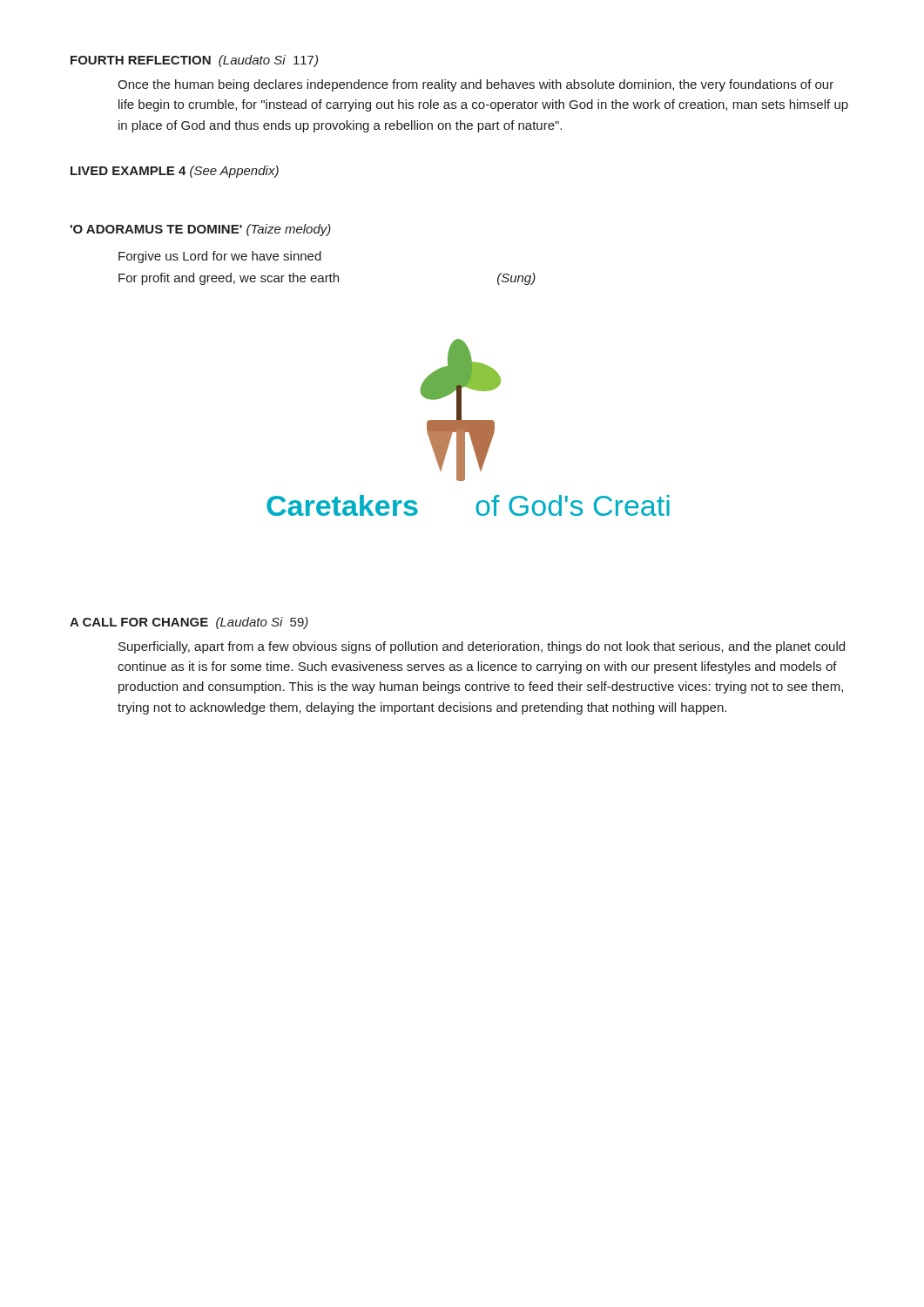Point to the text starting "'O ADORAMUS TE DOMINE' (Taize melody)"
The image size is (924, 1307).
click(200, 229)
